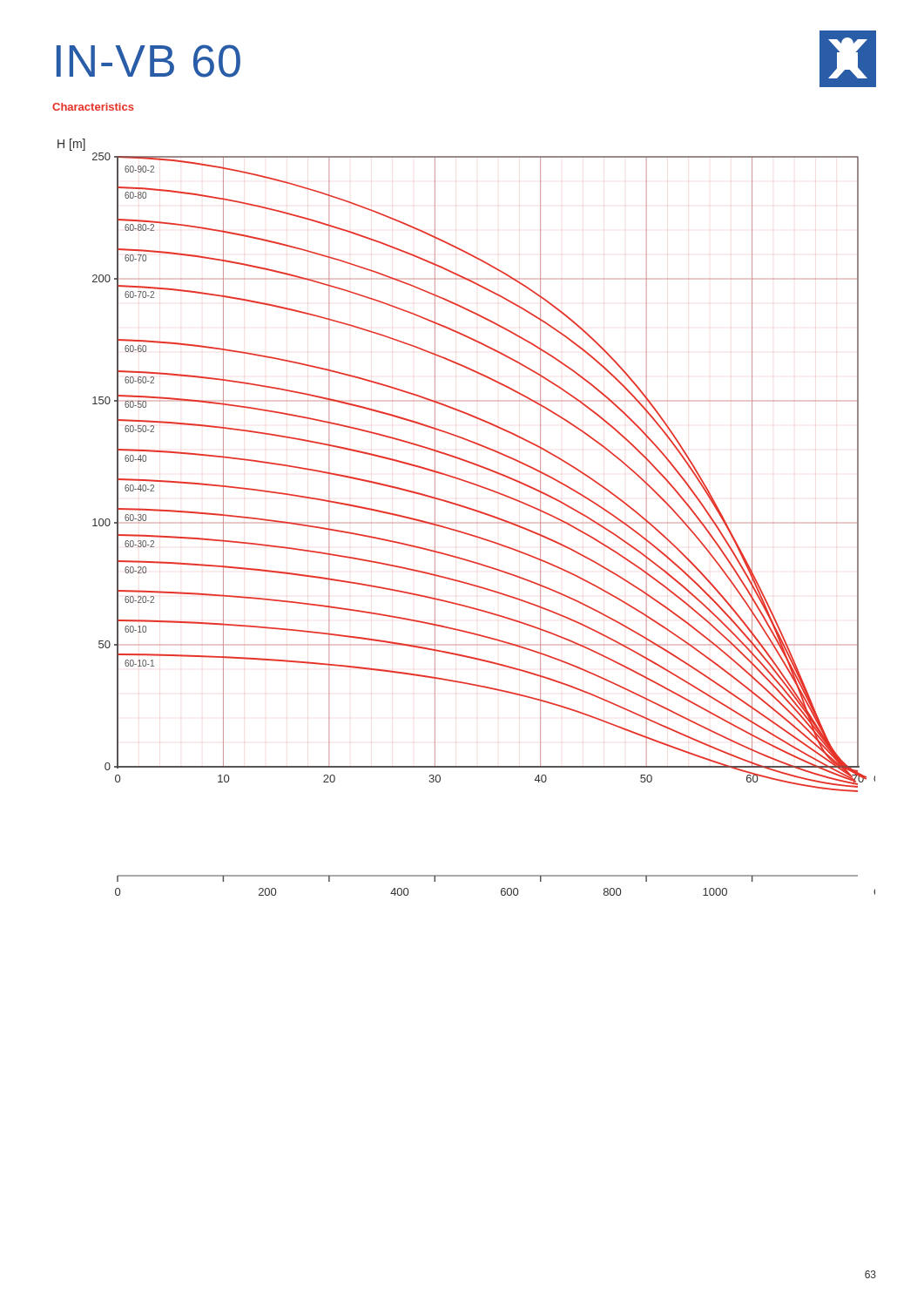
Task: Click on the logo
Action: click(x=848, y=59)
